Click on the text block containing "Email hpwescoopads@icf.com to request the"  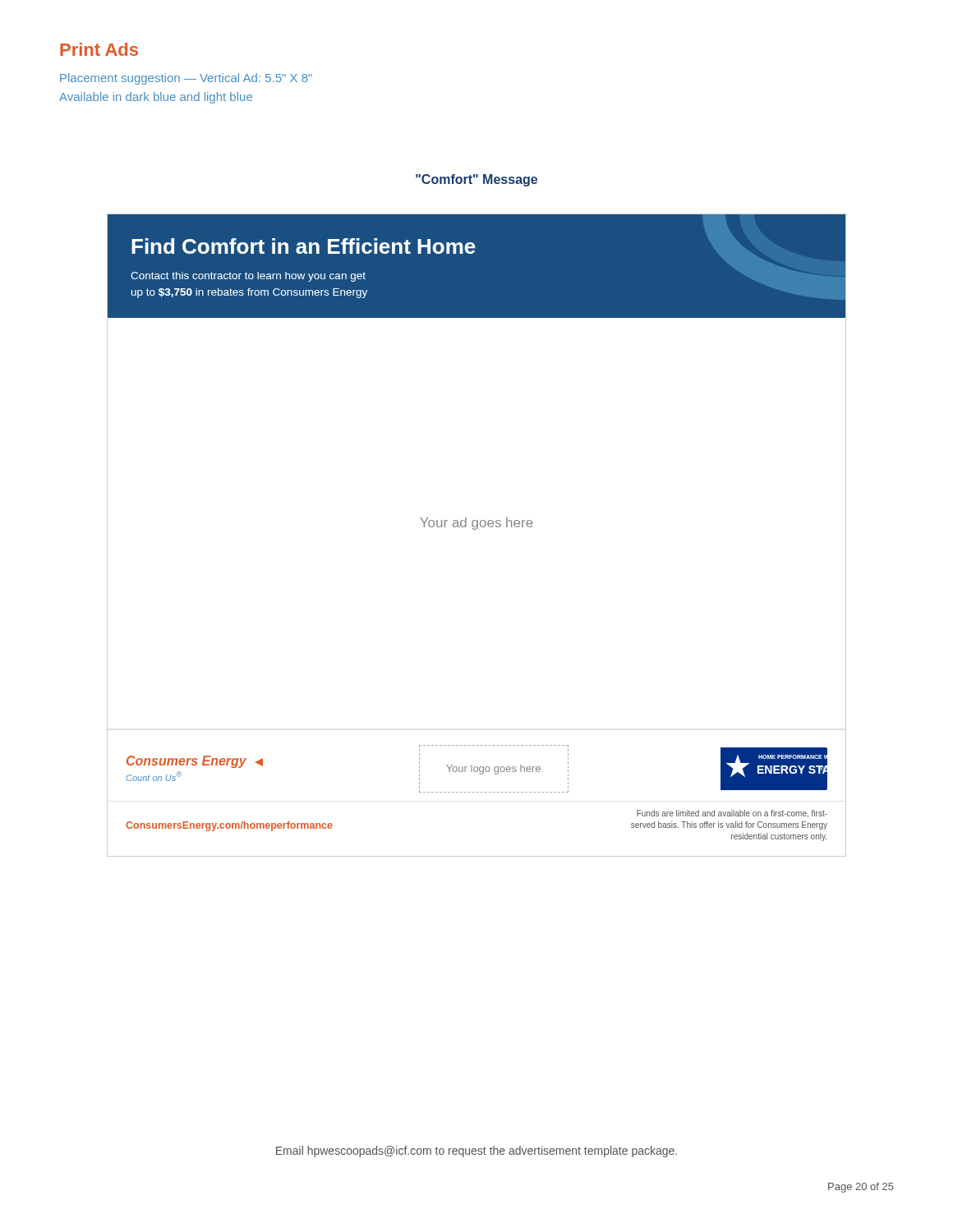(476, 1151)
